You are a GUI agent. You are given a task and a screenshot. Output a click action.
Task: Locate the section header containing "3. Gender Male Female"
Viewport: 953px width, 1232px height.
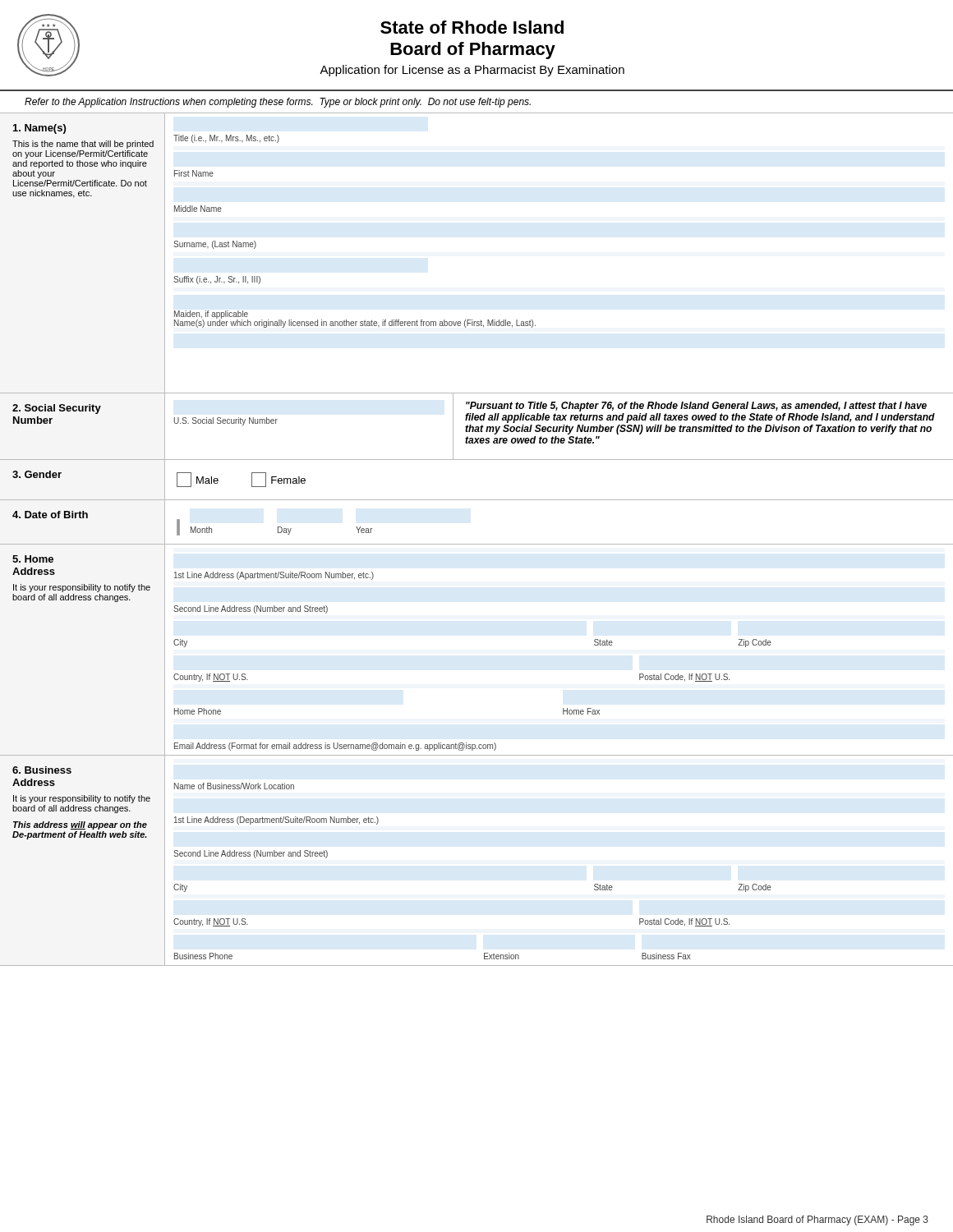476,480
